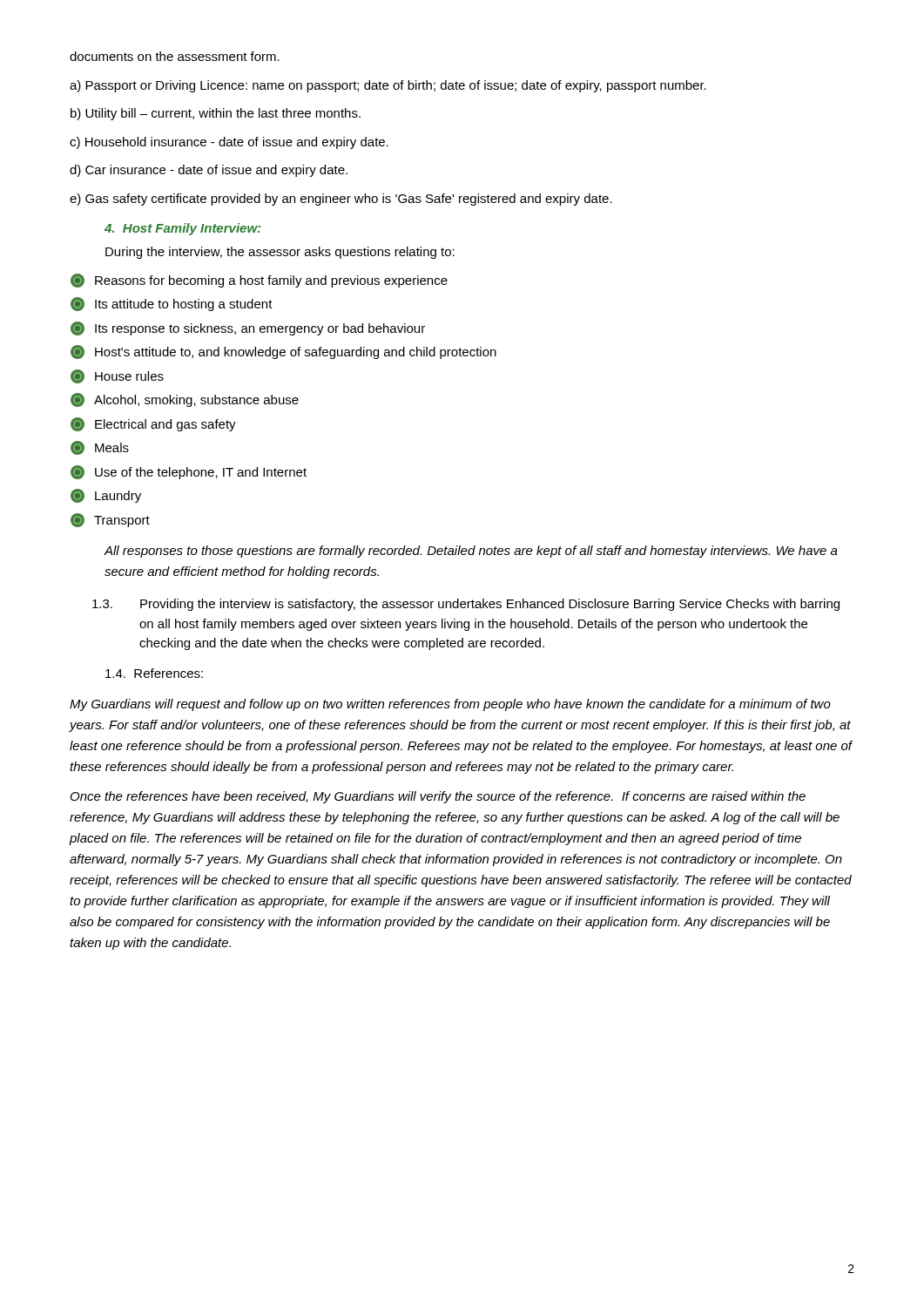Where is the passage that starts "c) Household insurance - date of issue and"?

[x=229, y=141]
